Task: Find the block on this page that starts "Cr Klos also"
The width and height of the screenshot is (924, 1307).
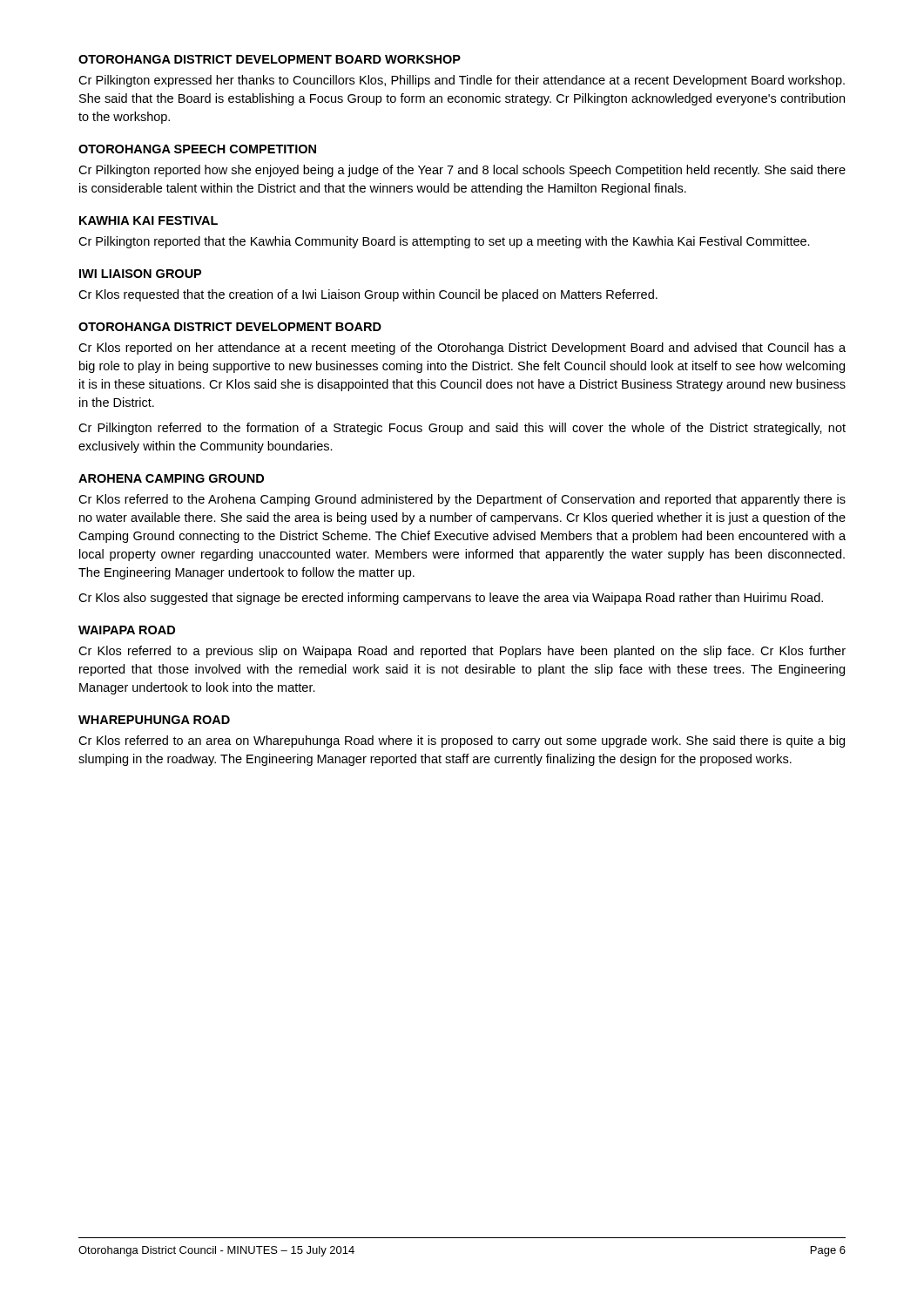Action: coord(451,598)
